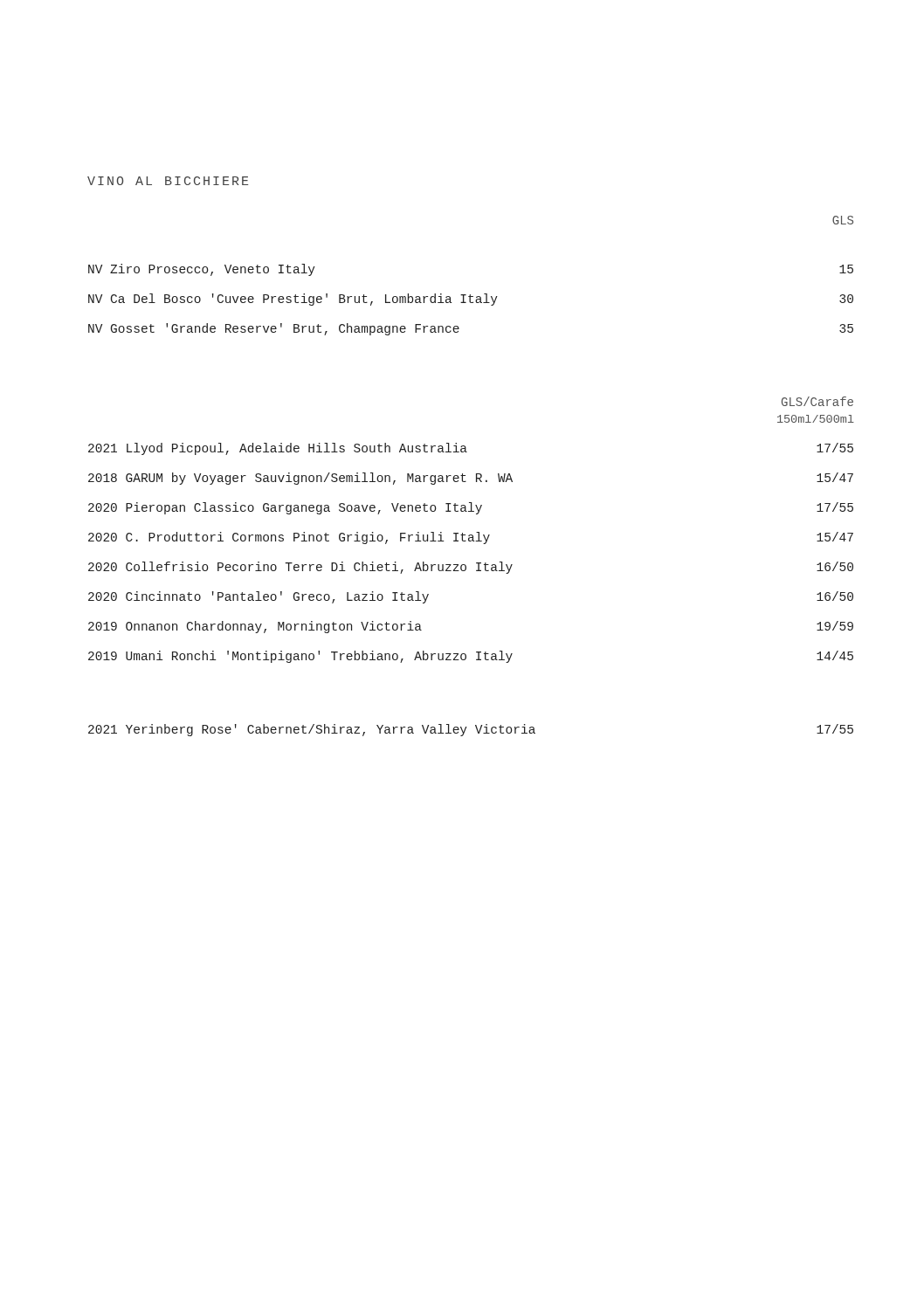Click on the list item containing "2019 Umani Ronchi 'Montipigano' Trebbiano, Abruzzo Italy"

click(x=471, y=657)
